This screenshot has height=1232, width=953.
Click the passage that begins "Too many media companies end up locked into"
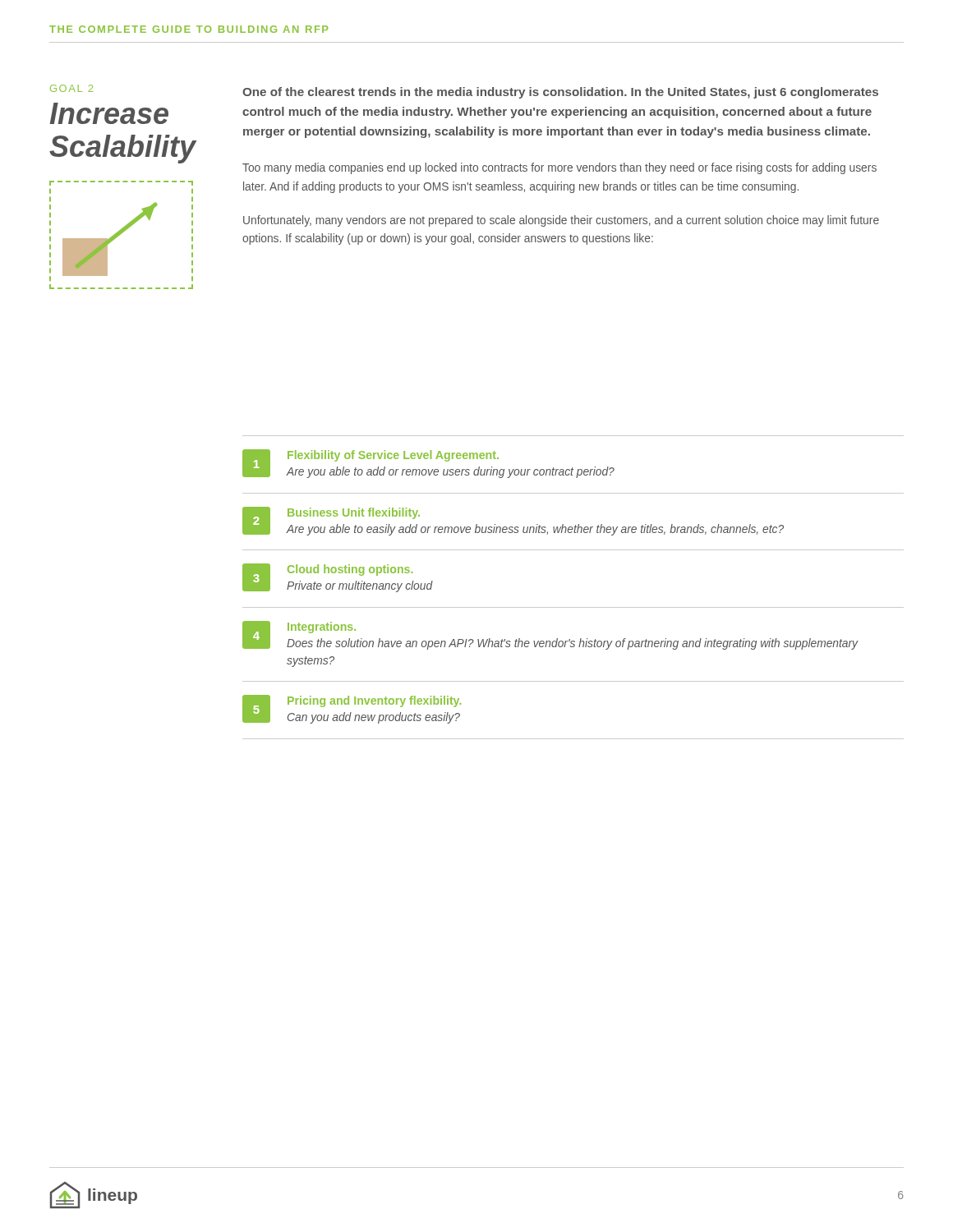[560, 177]
